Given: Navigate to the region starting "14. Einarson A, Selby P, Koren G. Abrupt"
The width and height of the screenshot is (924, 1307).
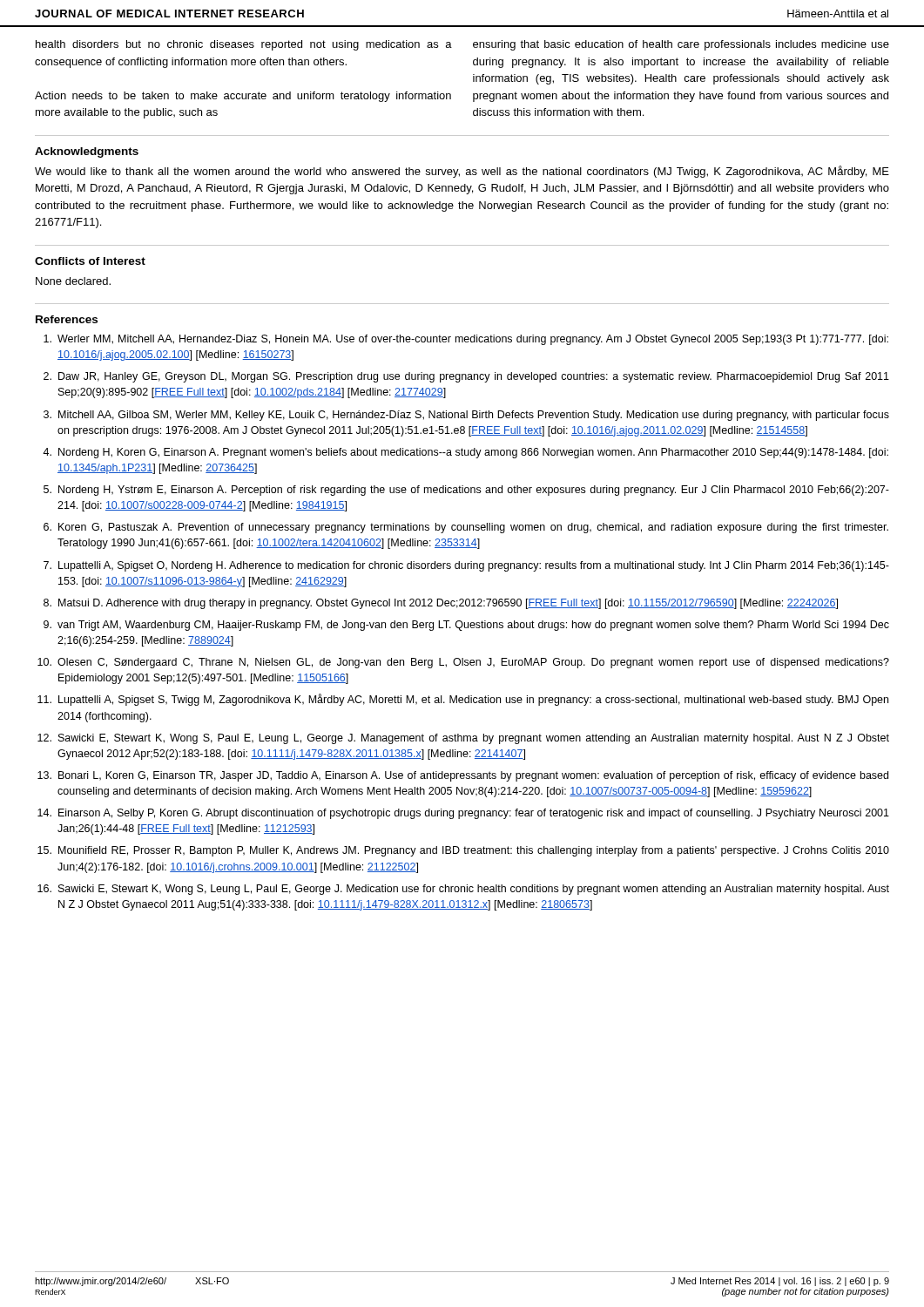Looking at the screenshot, I should point(462,821).
